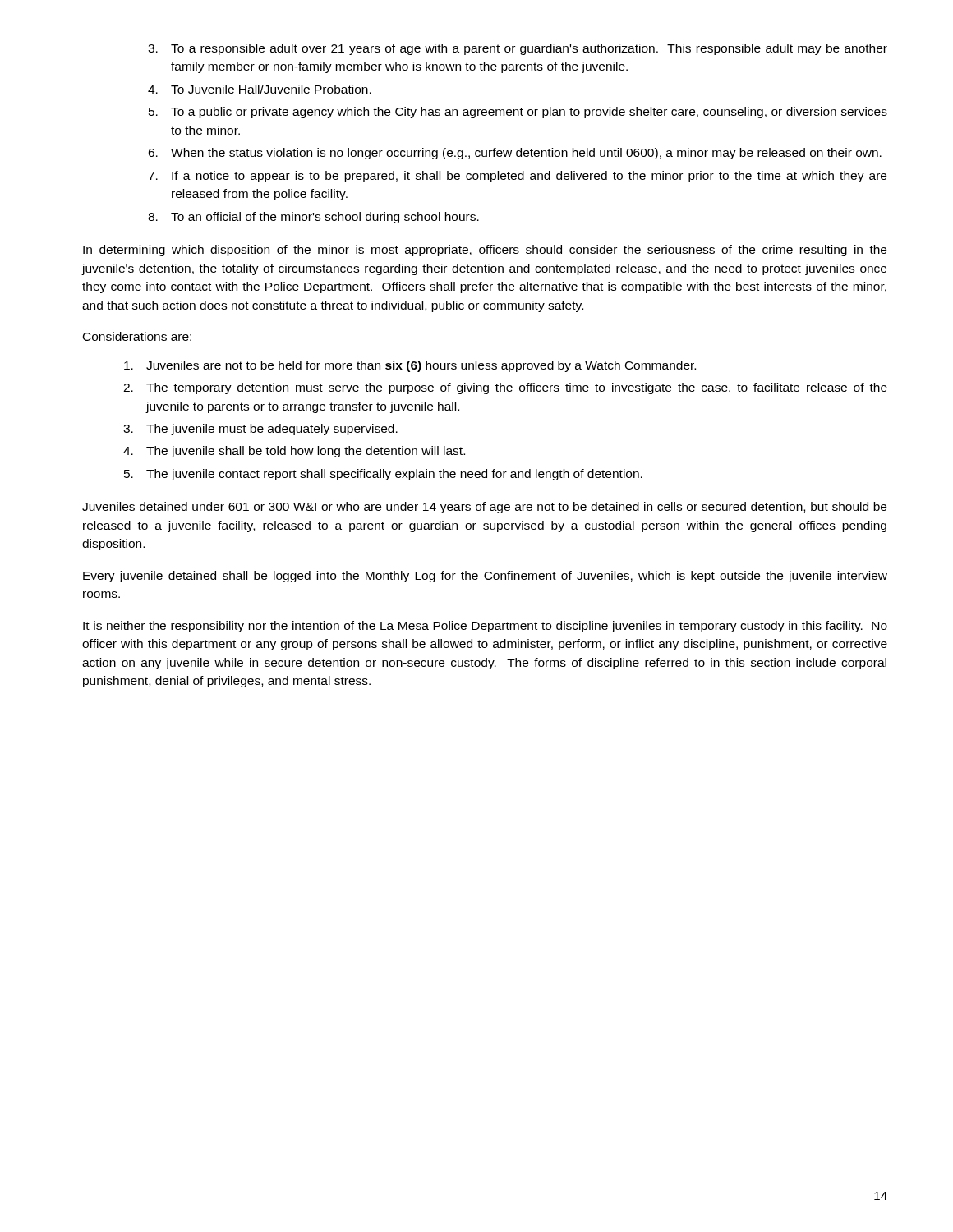Find the text block that reads "Juveniles detained under 601"
This screenshot has width=953, height=1232.
coord(485,525)
